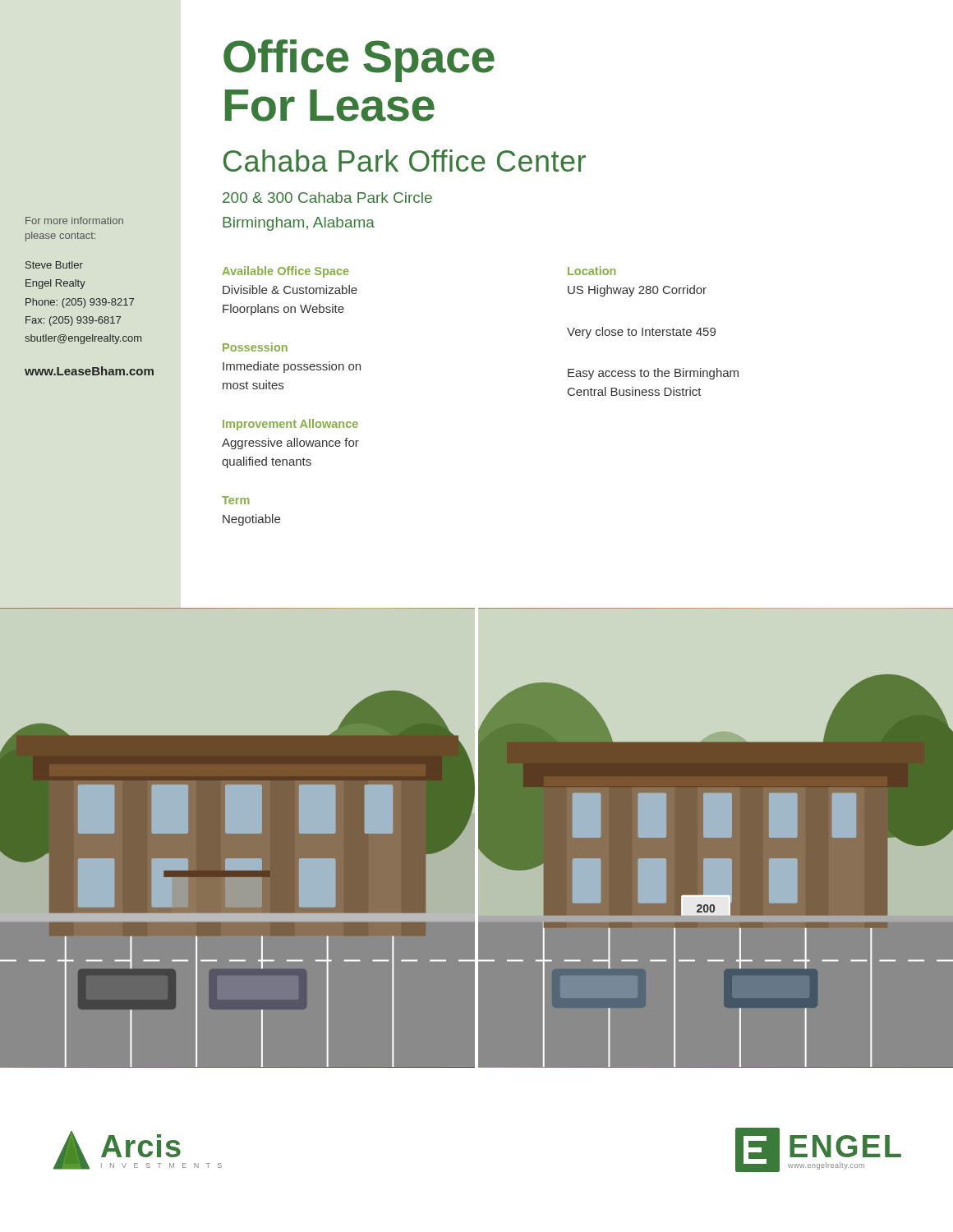Locate the text "Possession Immediate possession onmost suites"

(x=255, y=347)
